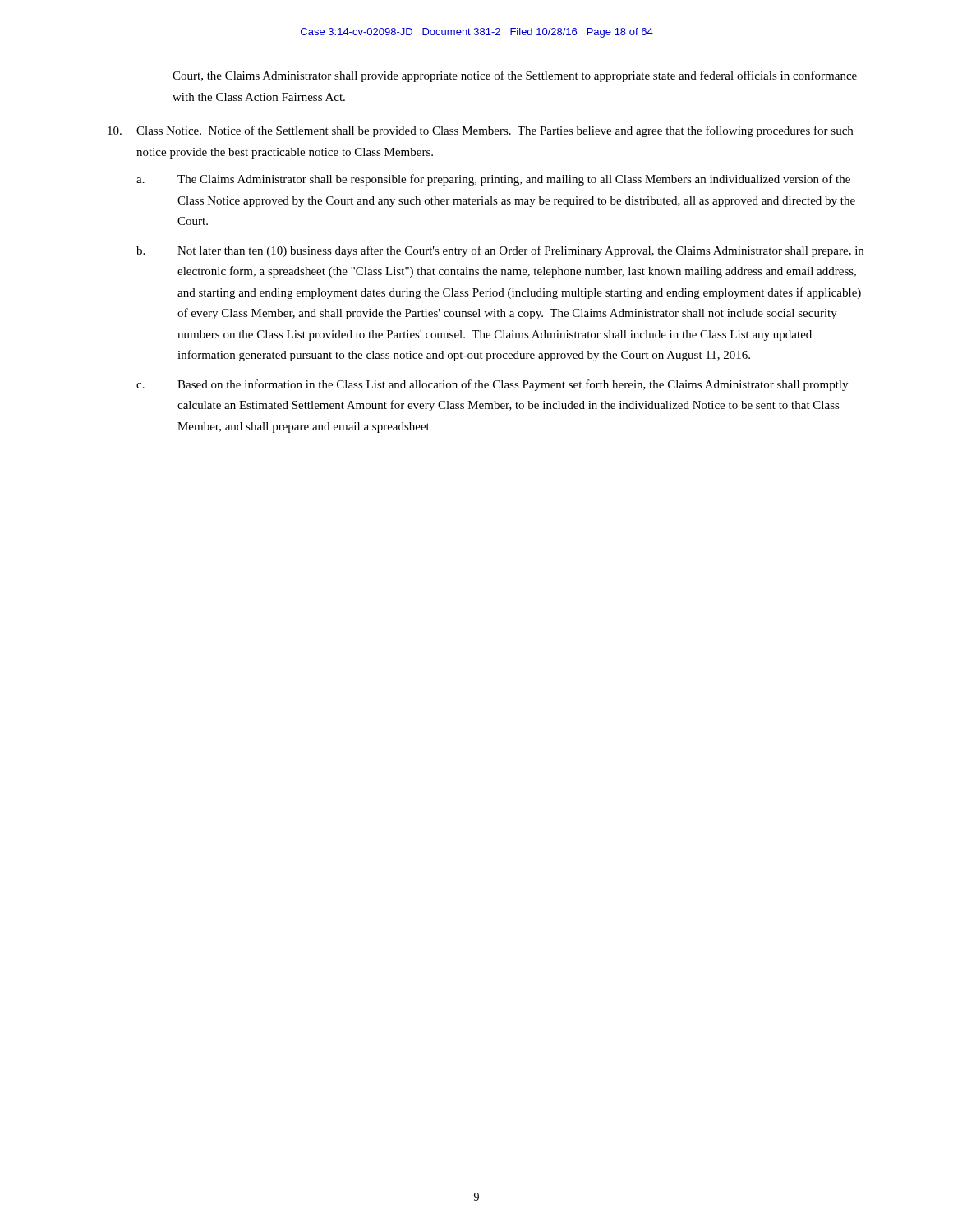
Task: Where is the passage that starts "b. Not later"?
Action: point(504,303)
